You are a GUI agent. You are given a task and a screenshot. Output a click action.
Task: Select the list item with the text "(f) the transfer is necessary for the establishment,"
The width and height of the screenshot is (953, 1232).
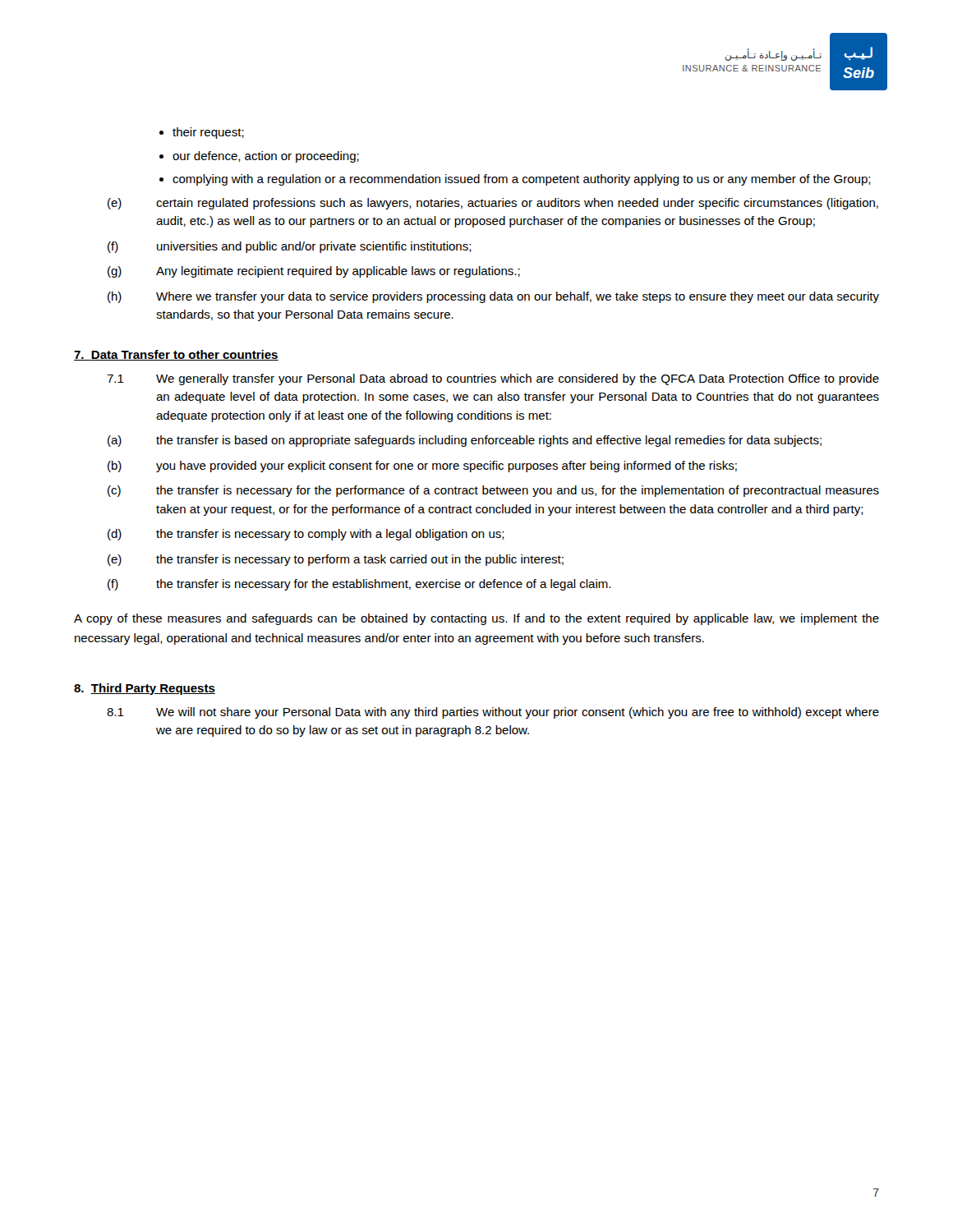click(476, 584)
